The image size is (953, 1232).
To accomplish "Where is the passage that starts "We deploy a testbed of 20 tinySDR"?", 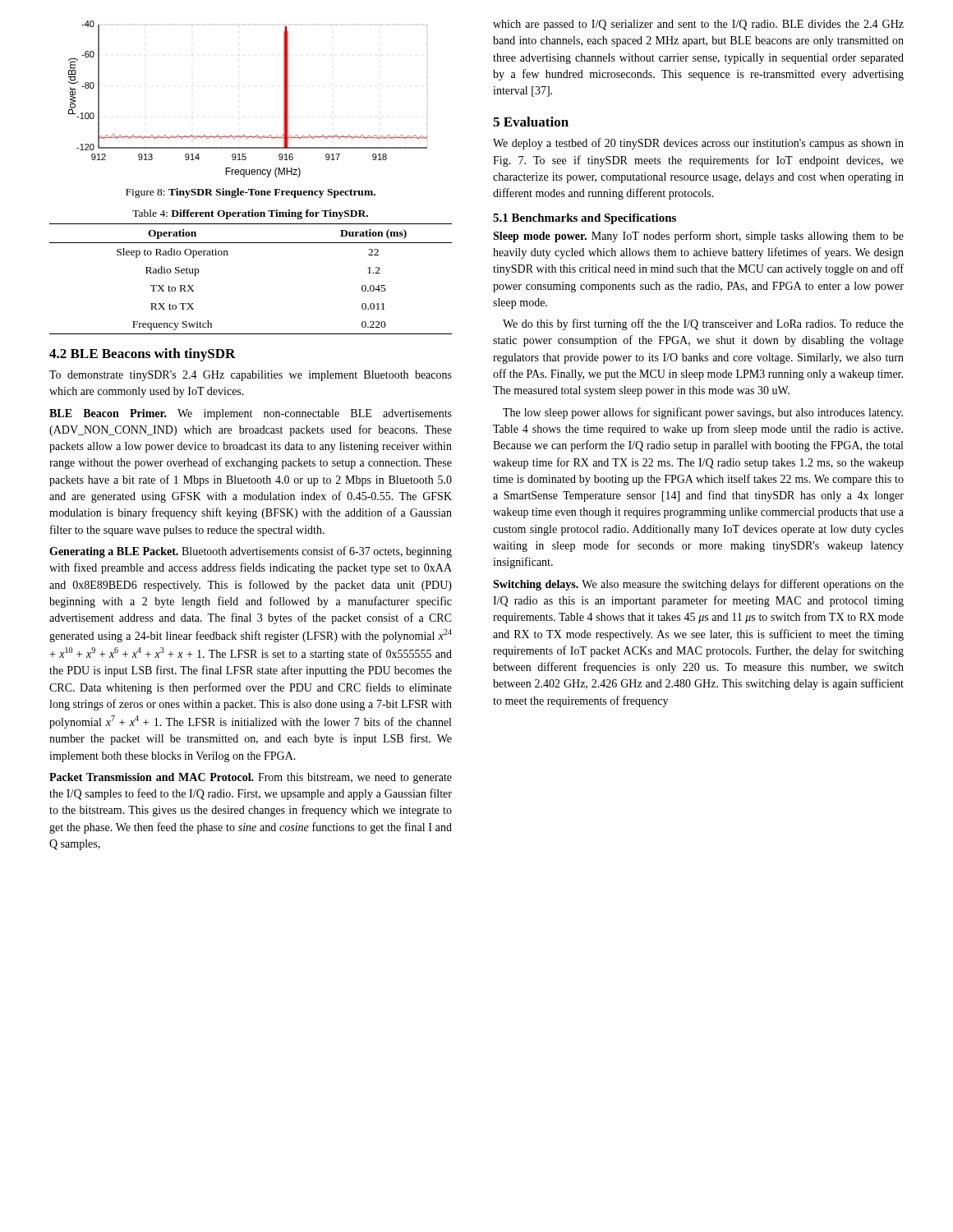I will pos(698,169).
